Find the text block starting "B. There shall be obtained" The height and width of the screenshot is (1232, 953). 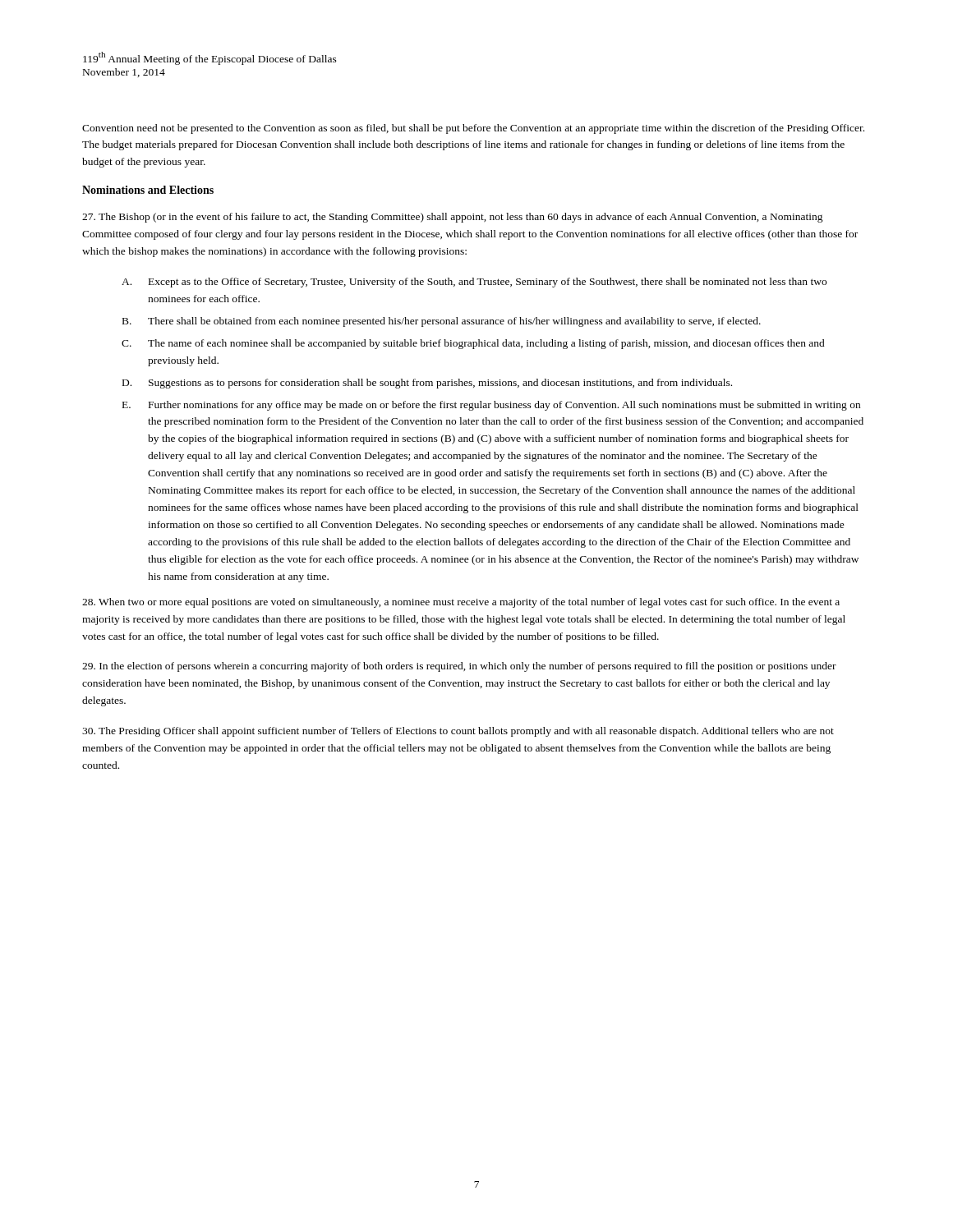(496, 321)
